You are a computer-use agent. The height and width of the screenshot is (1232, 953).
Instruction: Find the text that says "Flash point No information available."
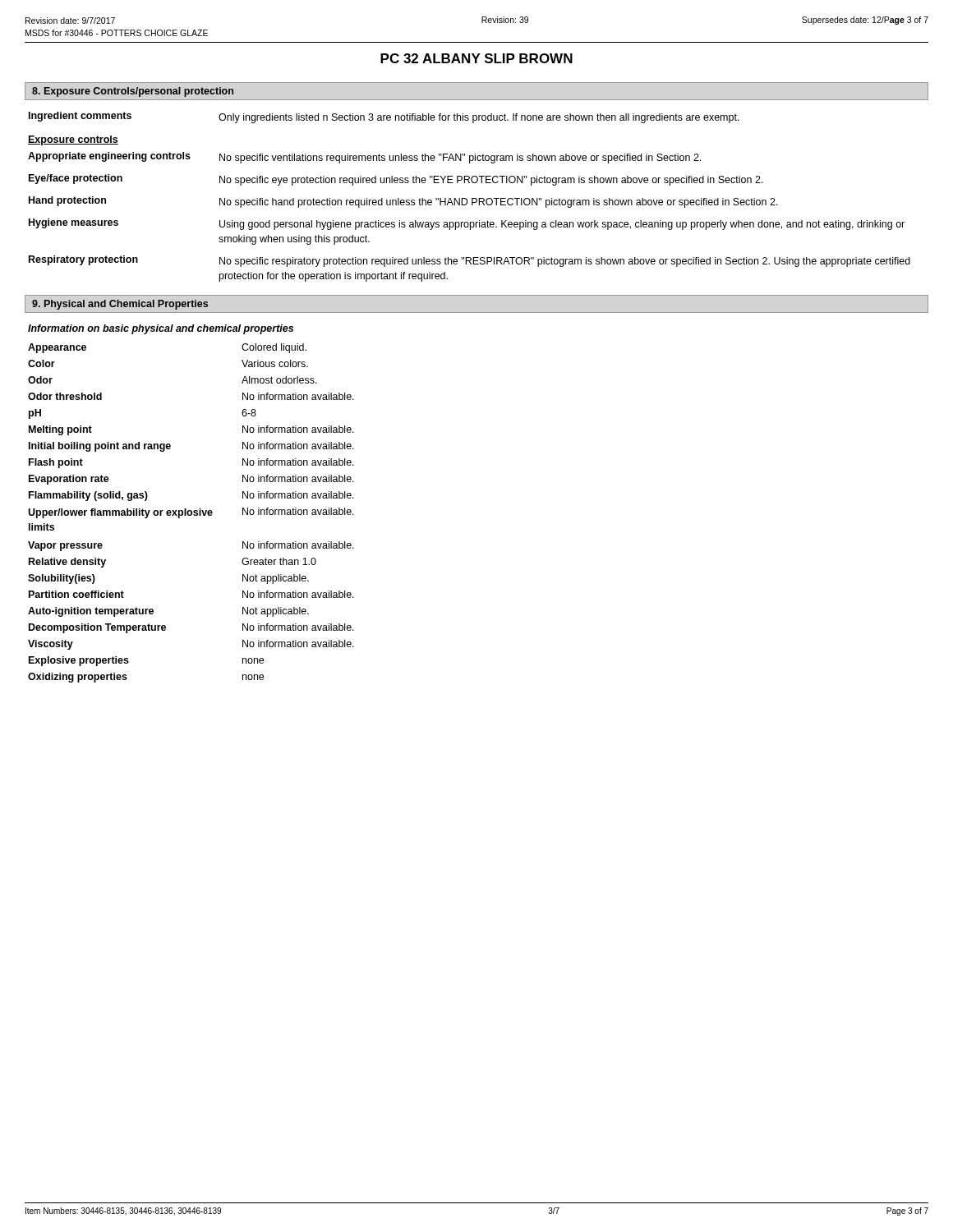click(51, 463)
